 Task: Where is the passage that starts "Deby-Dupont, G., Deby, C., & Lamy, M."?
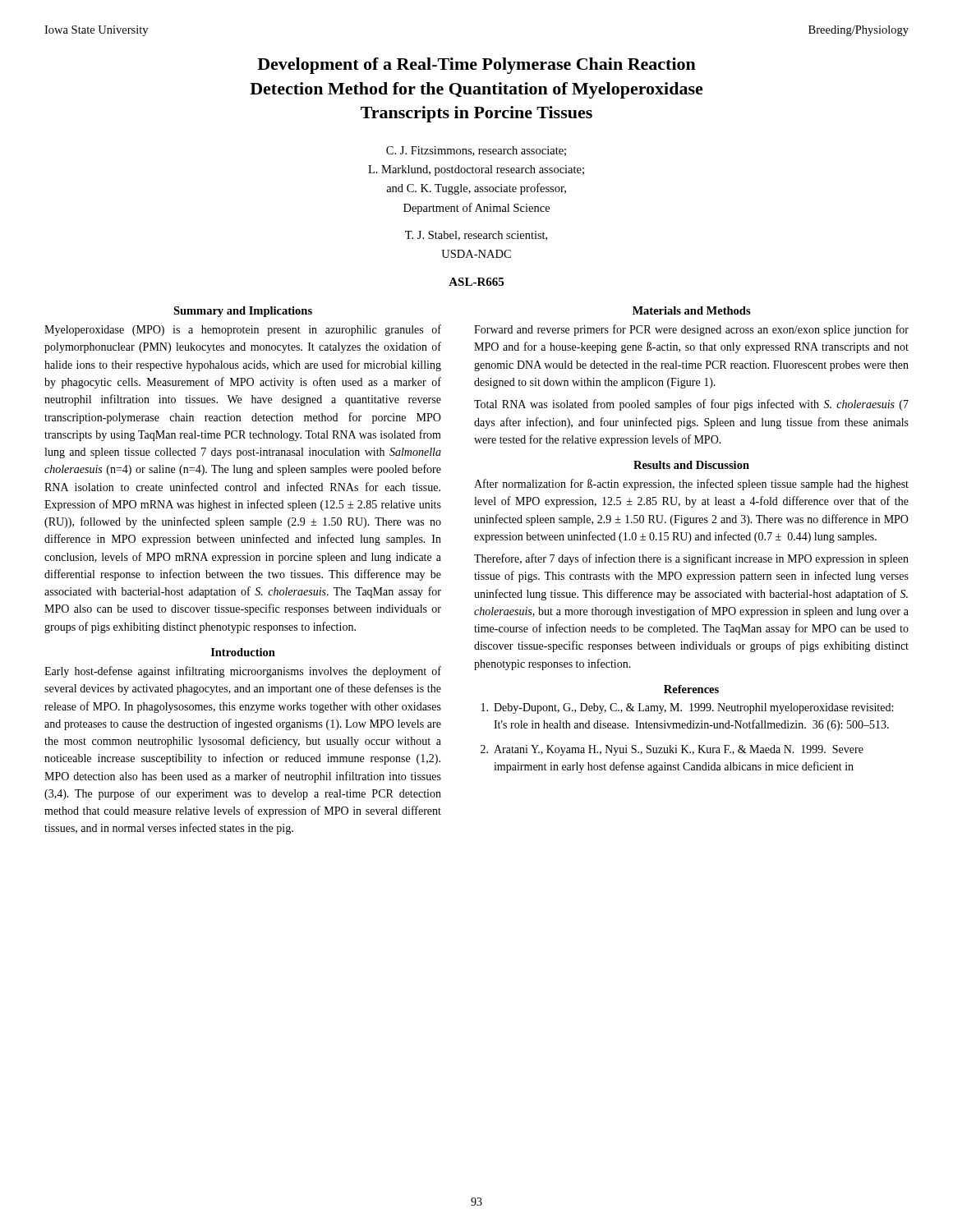pos(691,717)
